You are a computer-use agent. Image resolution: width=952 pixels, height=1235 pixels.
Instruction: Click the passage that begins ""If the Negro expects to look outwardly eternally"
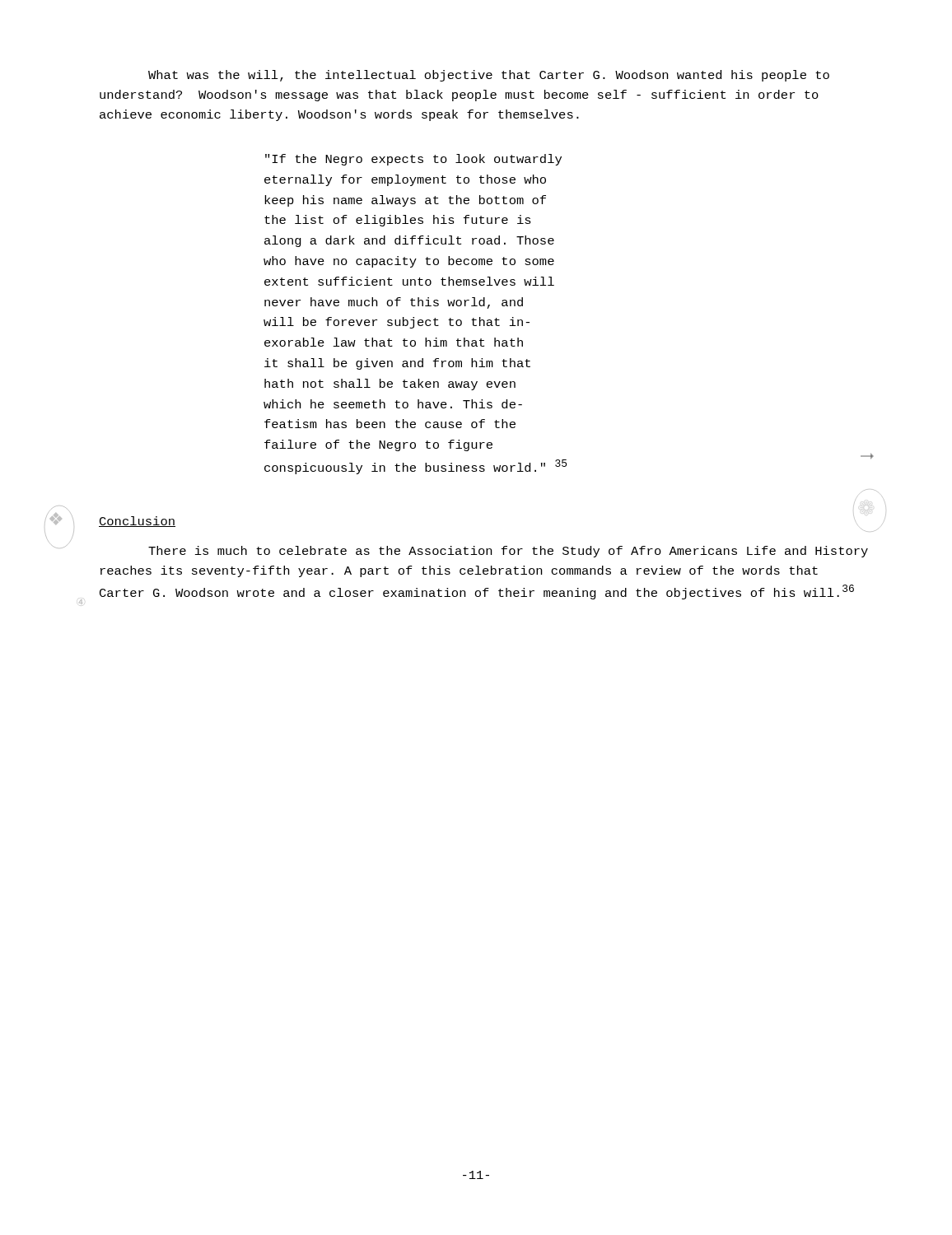click(x=413, y=160)
